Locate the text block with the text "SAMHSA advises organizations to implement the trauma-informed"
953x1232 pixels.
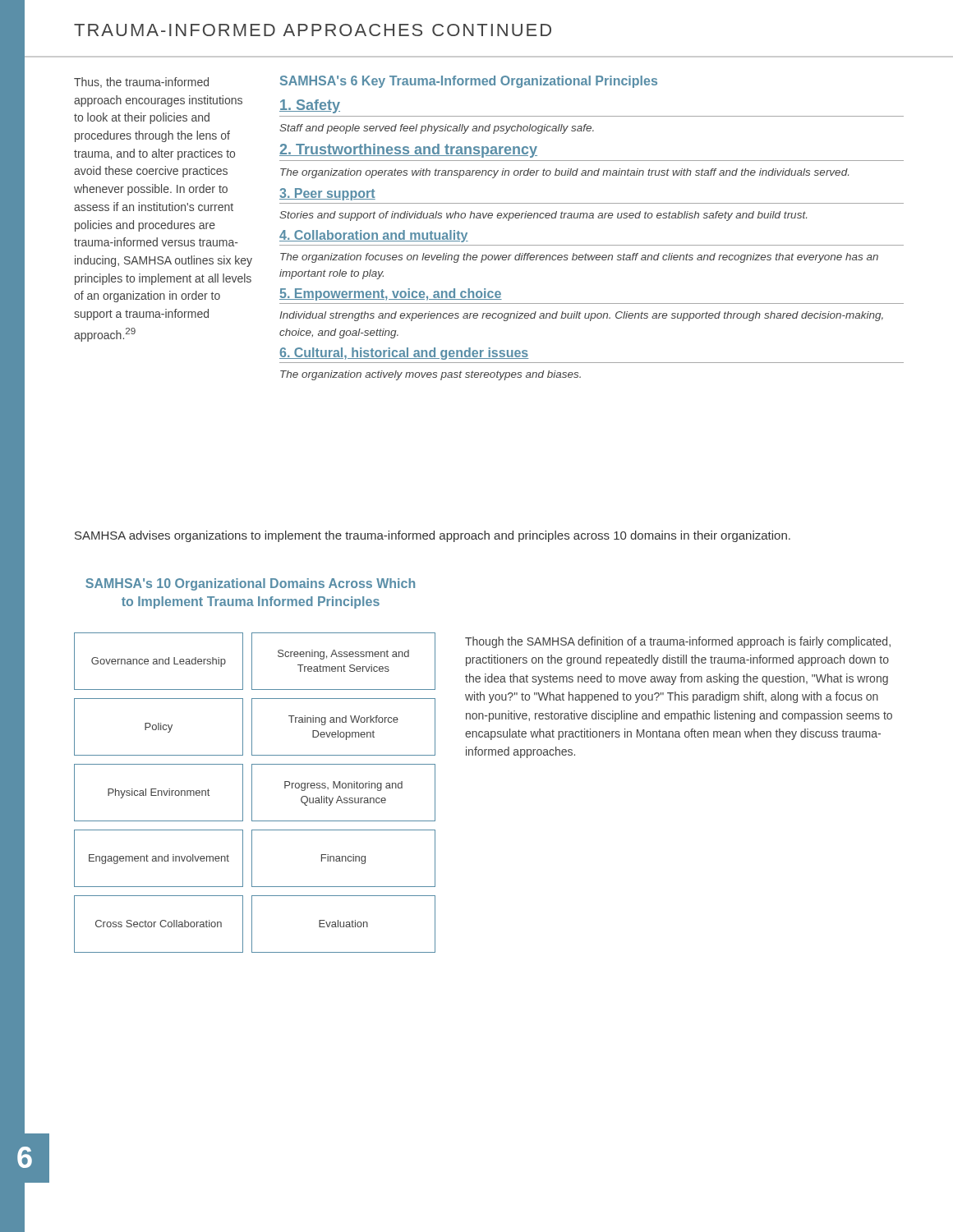[x=489, y=536]
